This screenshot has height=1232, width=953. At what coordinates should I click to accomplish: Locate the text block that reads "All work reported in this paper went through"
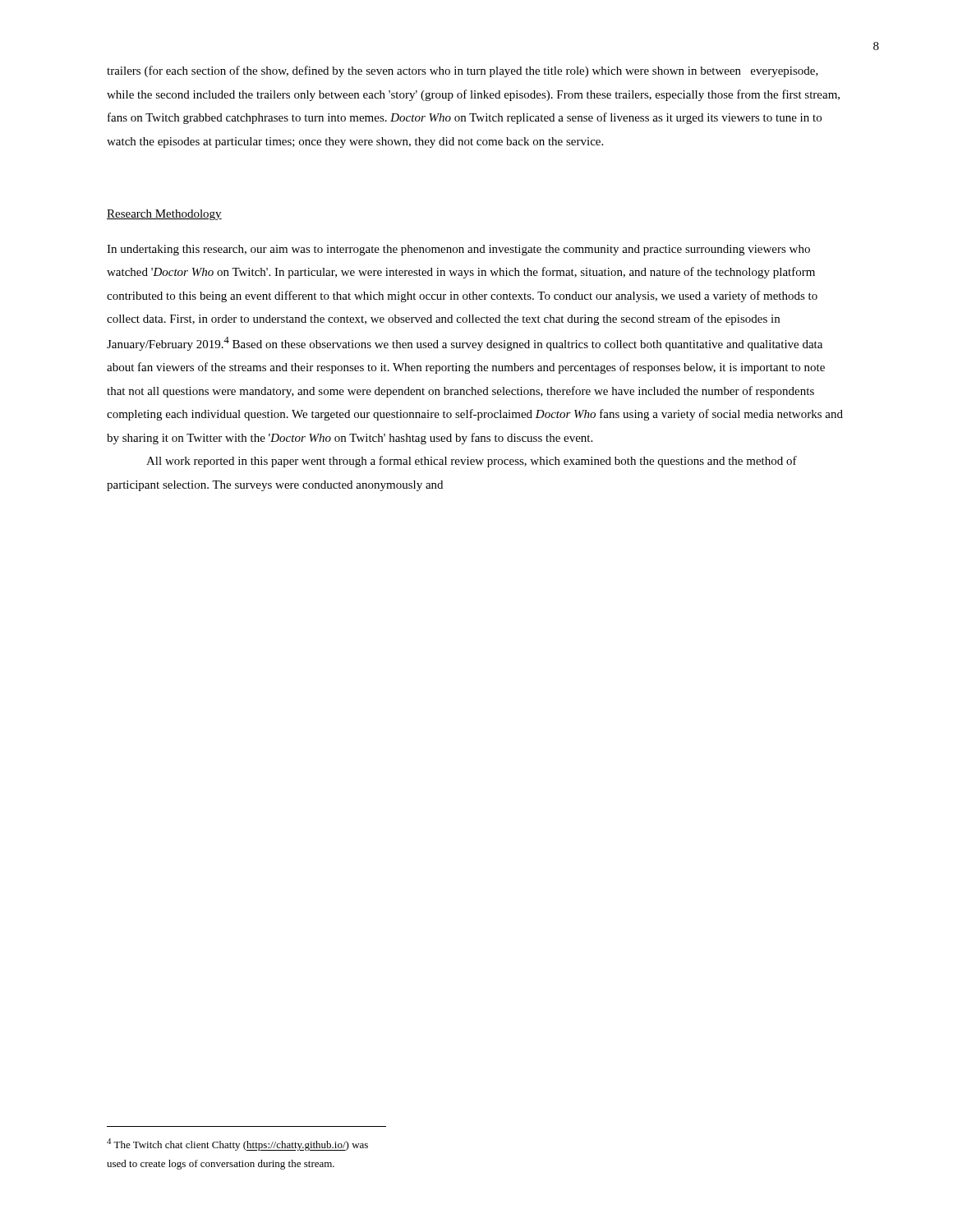pos(452,472)
